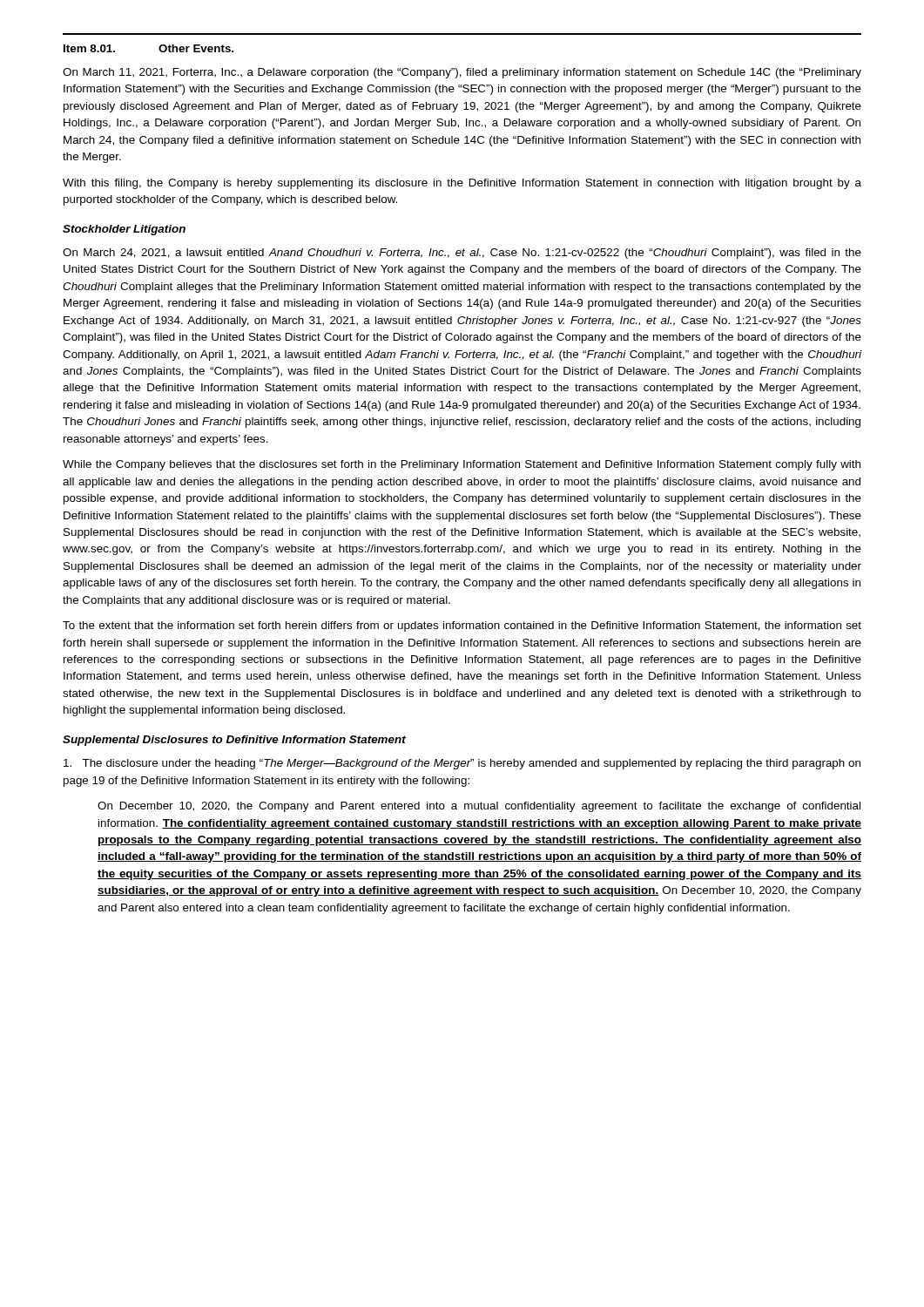Navigate to the element starting "Stockholder Litigation"
924x1307 pixels.
pos(124,230)
